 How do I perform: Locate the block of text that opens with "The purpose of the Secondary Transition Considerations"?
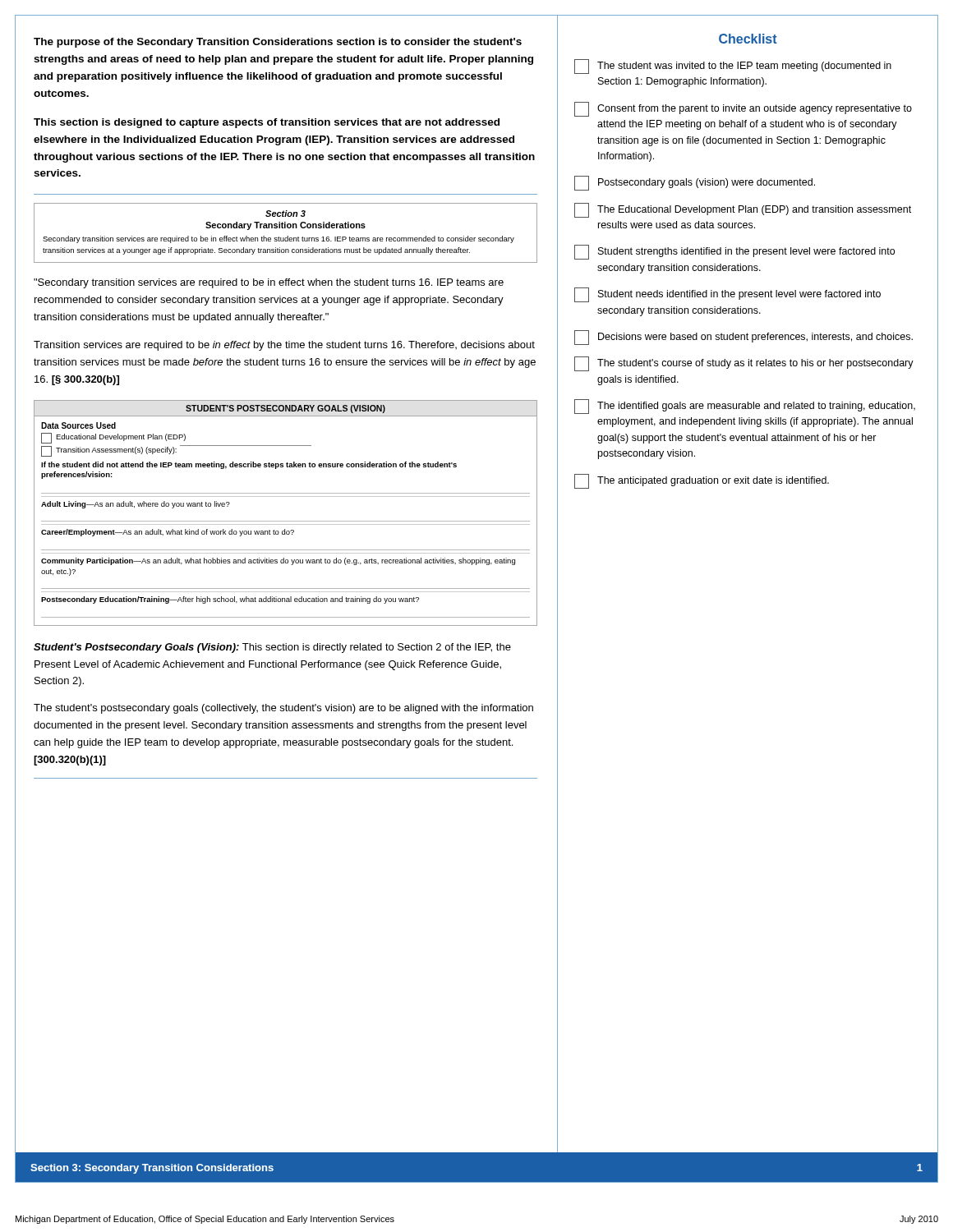tap(284, 67)
